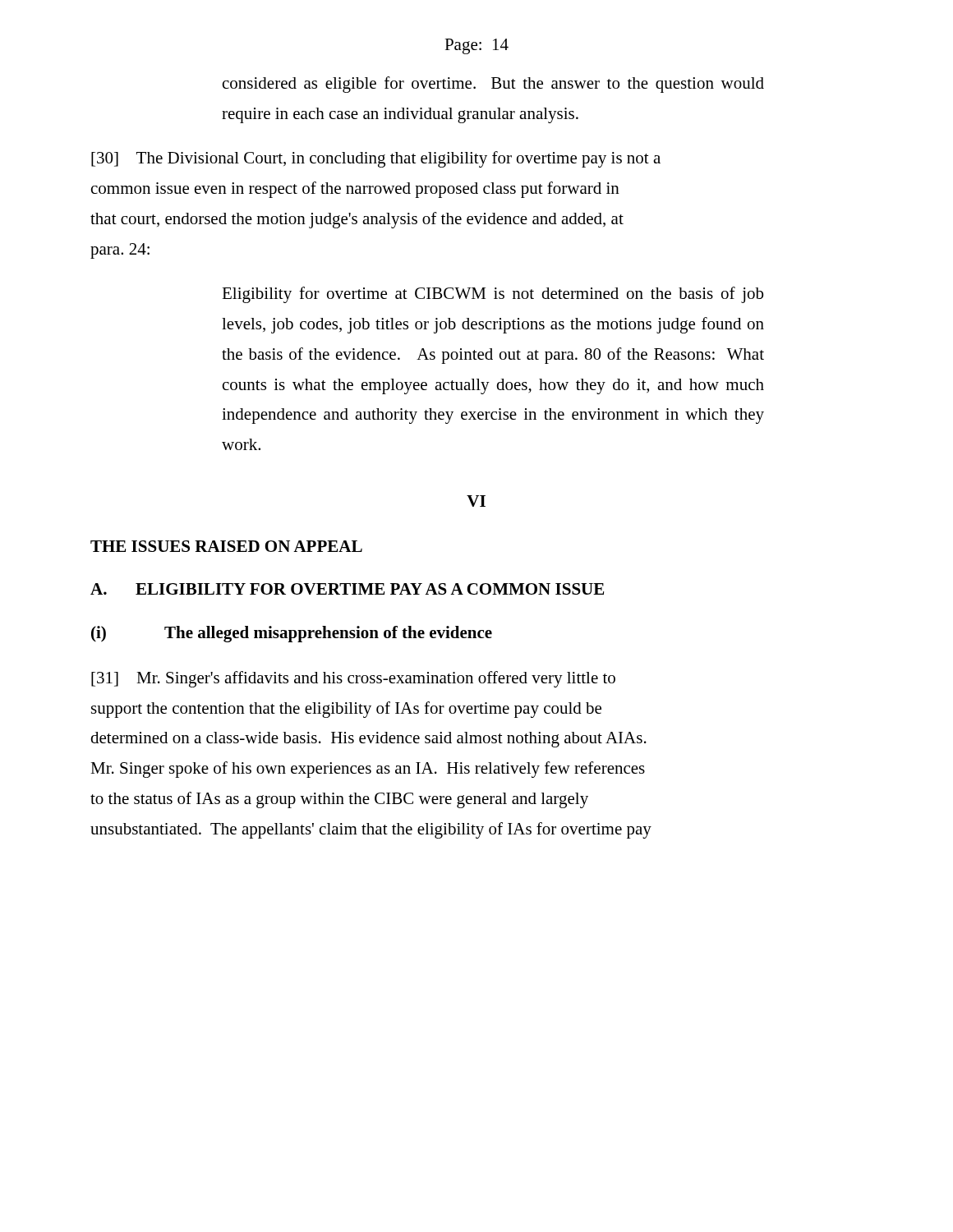Find the section header that reads "THE ISSUES RAISED ON APPEAL"
Image resolution: width=953 pixels, height=1232 pixels.
pyautogui.click(x=226, y=546)
